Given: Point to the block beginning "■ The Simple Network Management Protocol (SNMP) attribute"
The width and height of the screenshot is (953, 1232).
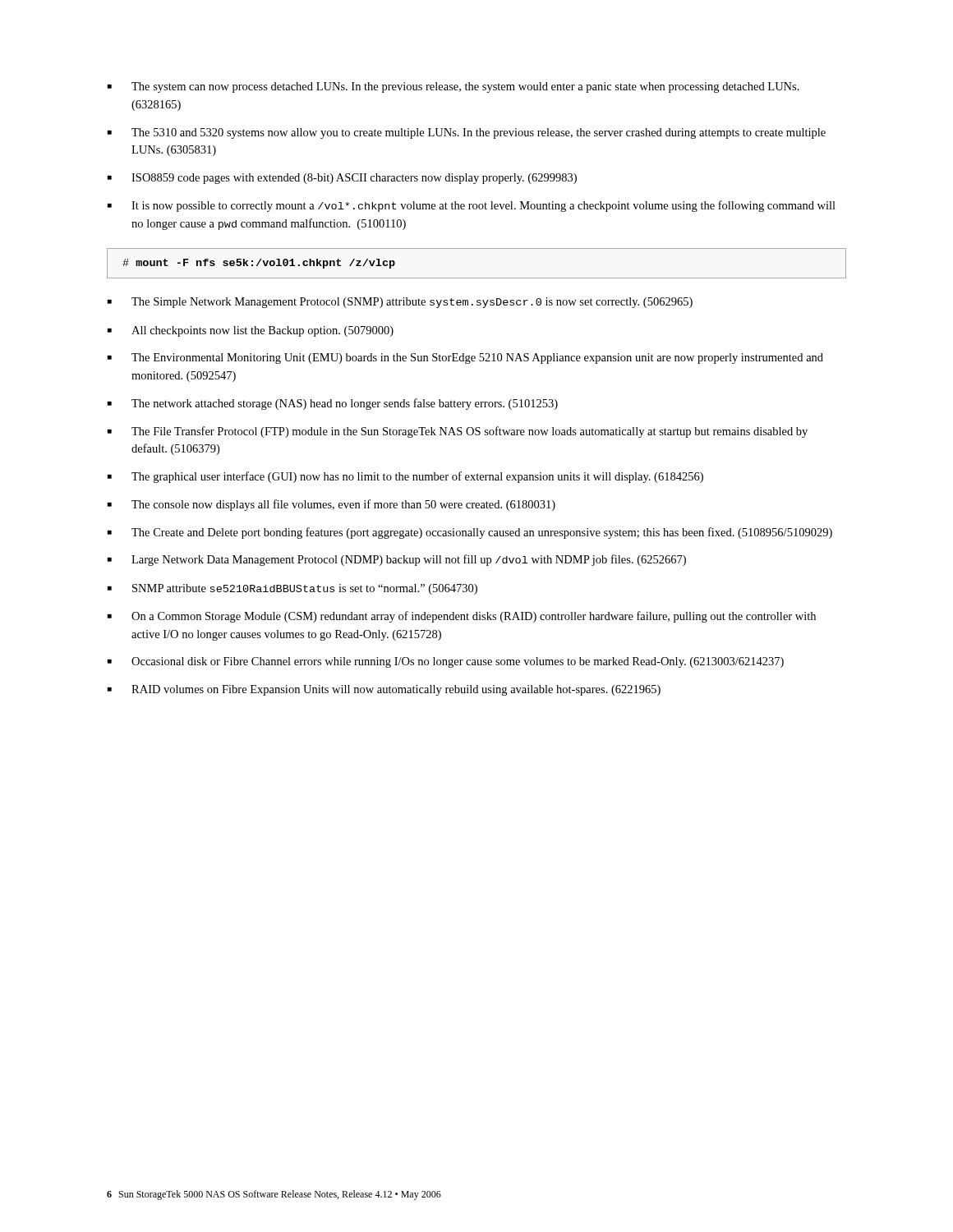Looking at the screenshot, I should 476,303.
